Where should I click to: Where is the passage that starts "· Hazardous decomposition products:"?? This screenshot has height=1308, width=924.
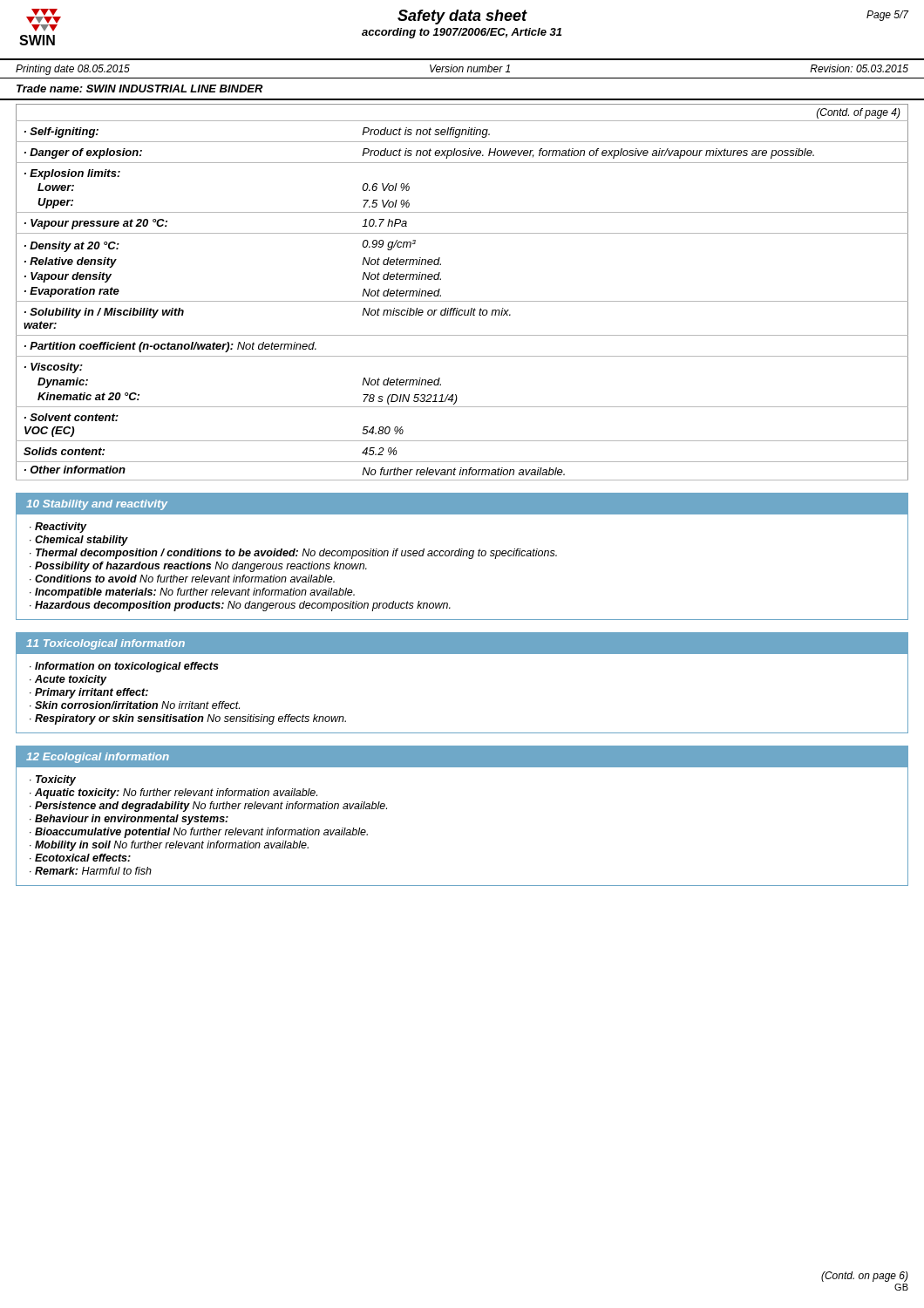[240, 605]
